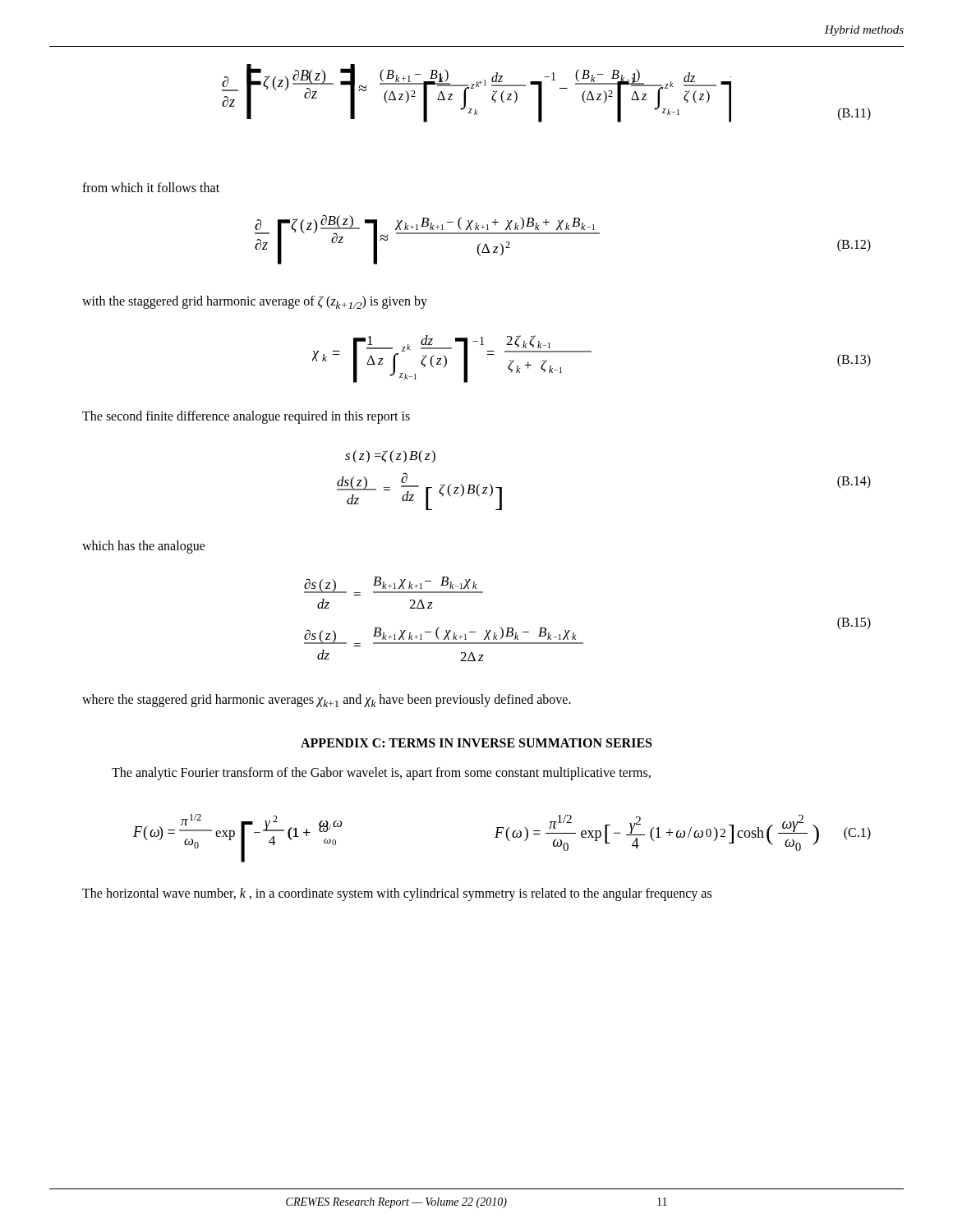Where does it say "which has the analogue"?
Screen dimensions: 1232x953
144,546
